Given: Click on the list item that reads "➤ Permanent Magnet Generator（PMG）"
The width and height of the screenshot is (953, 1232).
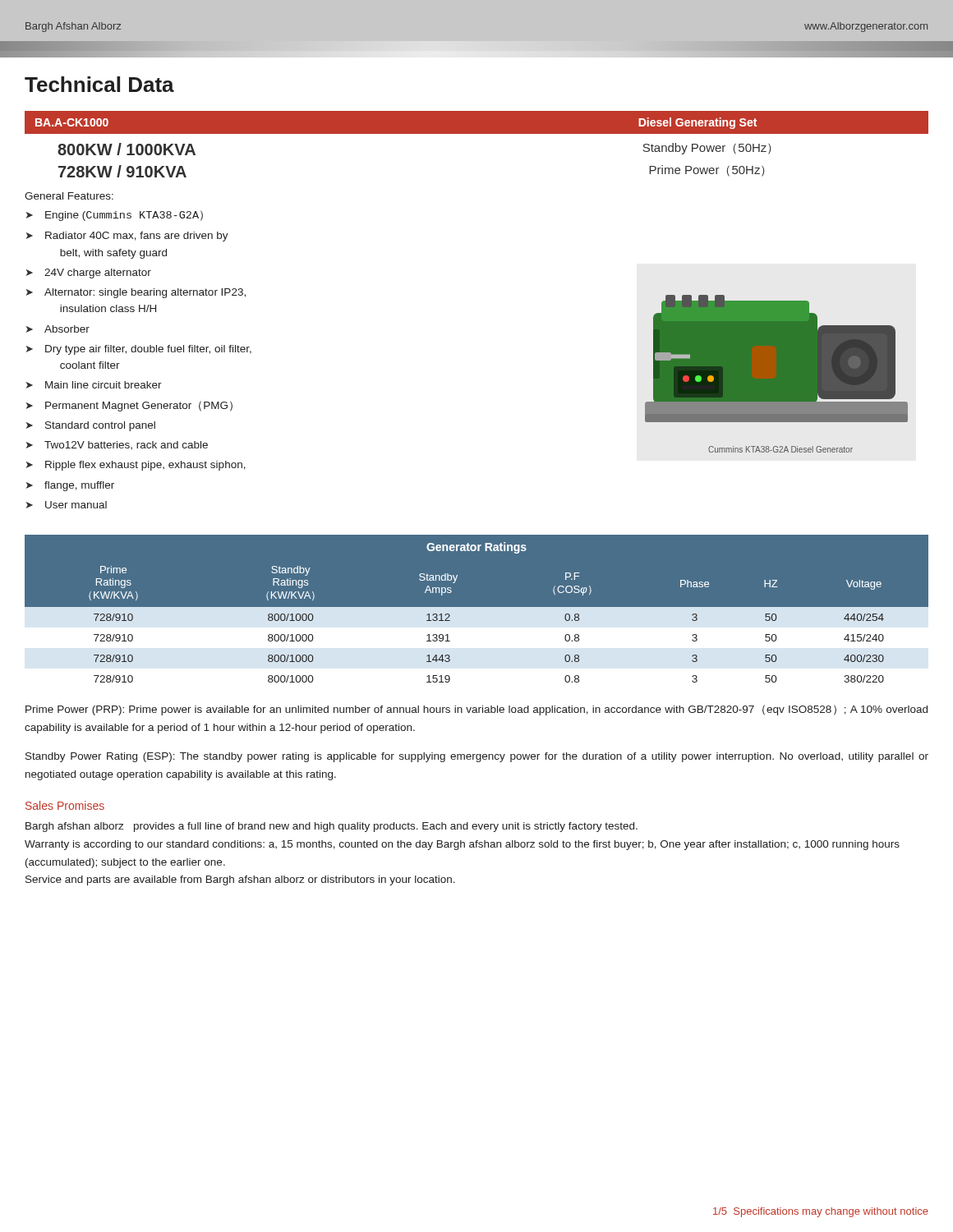Looking at the screenshot, I should [x=132, y=405].
